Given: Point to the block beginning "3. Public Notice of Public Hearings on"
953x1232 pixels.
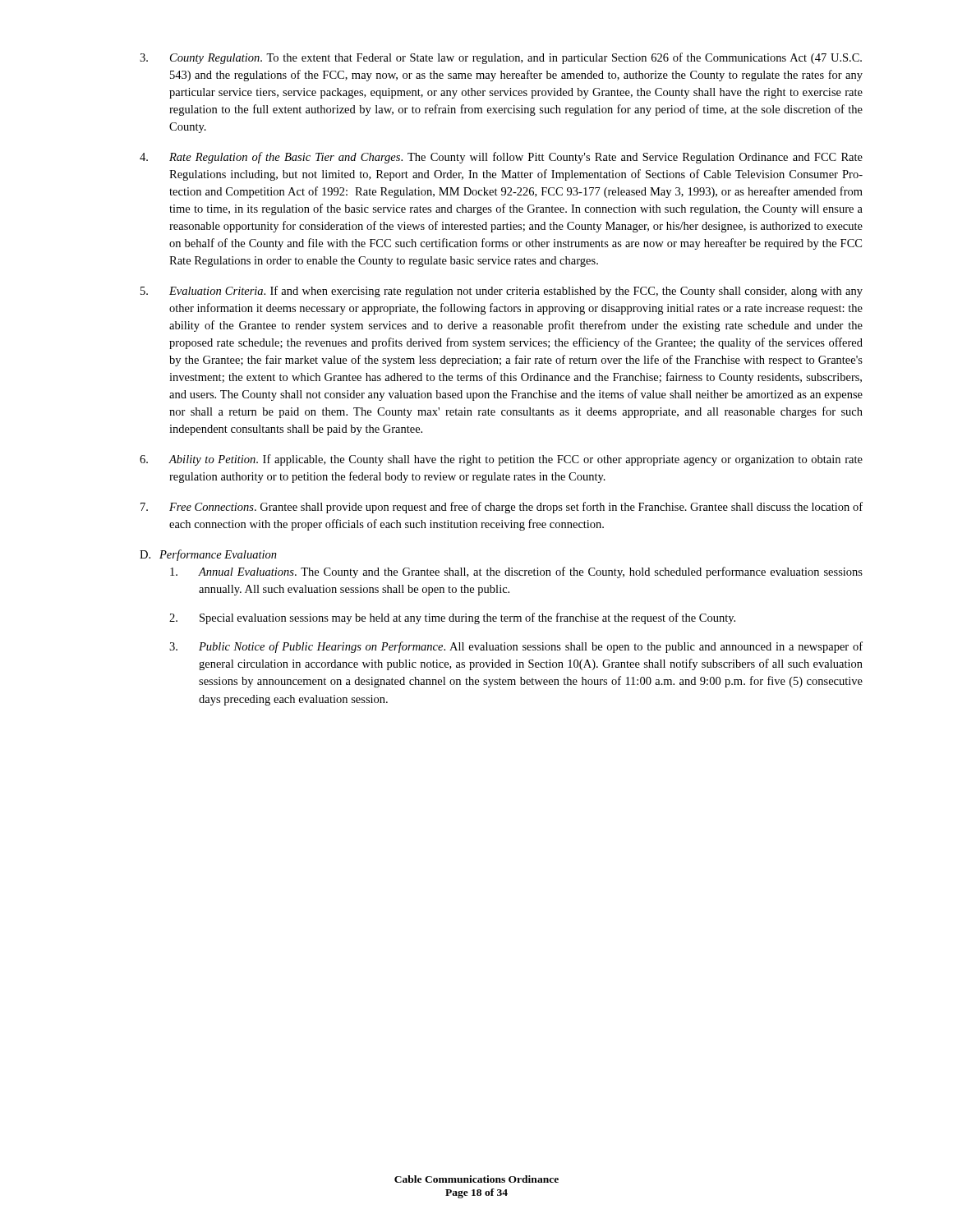Looking at the screenshot, I should 516,673.
